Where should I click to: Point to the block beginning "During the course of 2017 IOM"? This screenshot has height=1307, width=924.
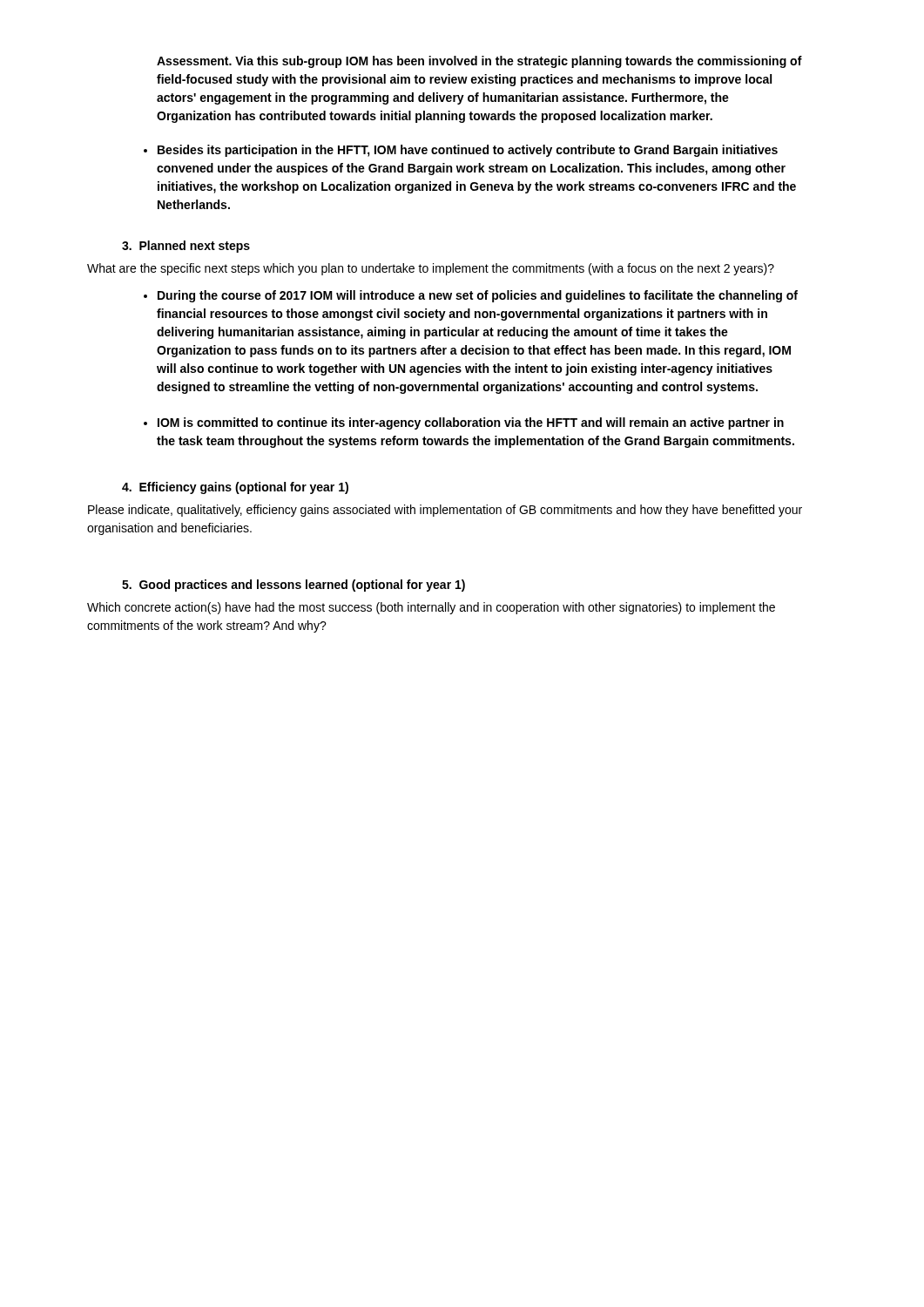477,341
